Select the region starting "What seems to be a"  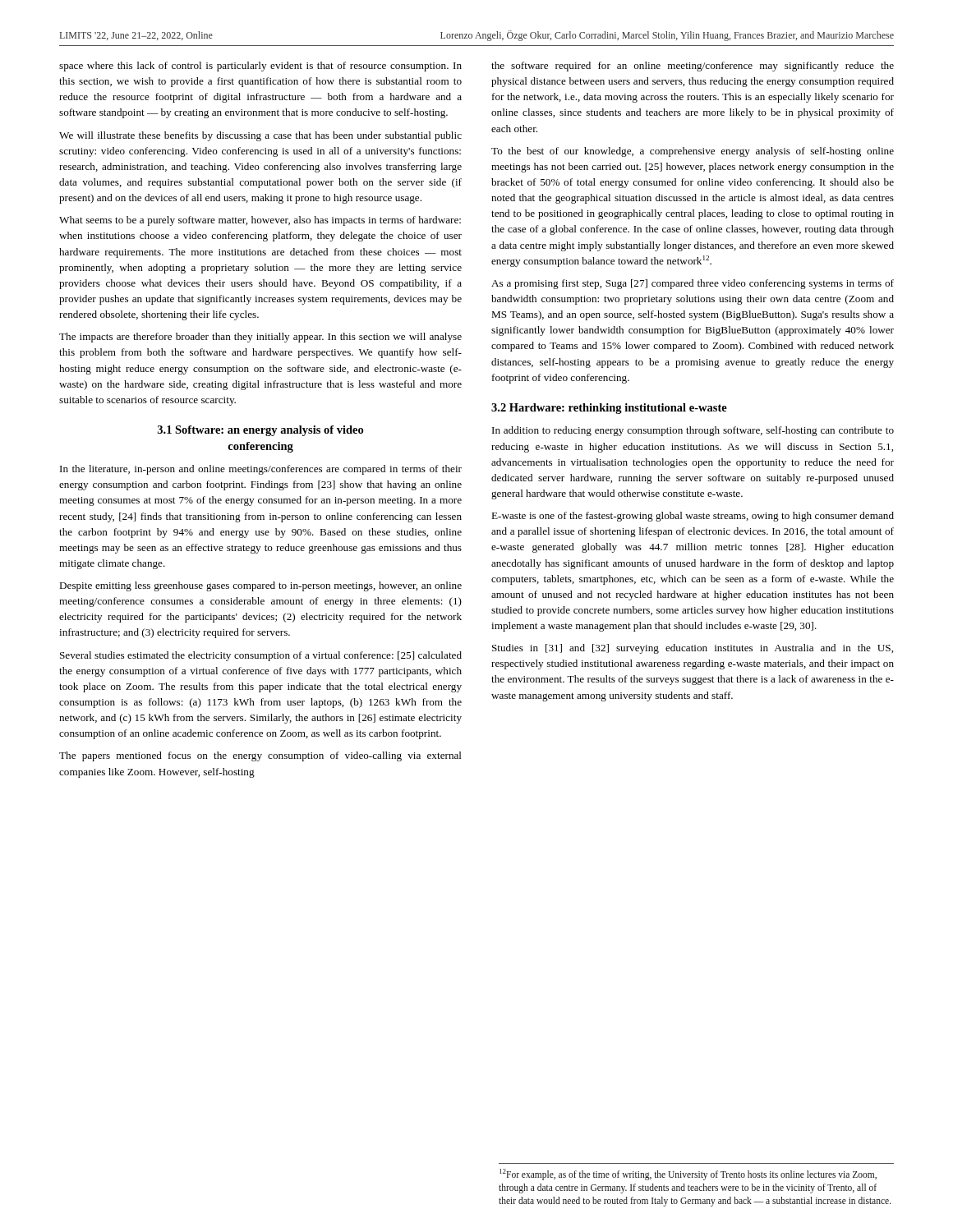coord(260,267)
